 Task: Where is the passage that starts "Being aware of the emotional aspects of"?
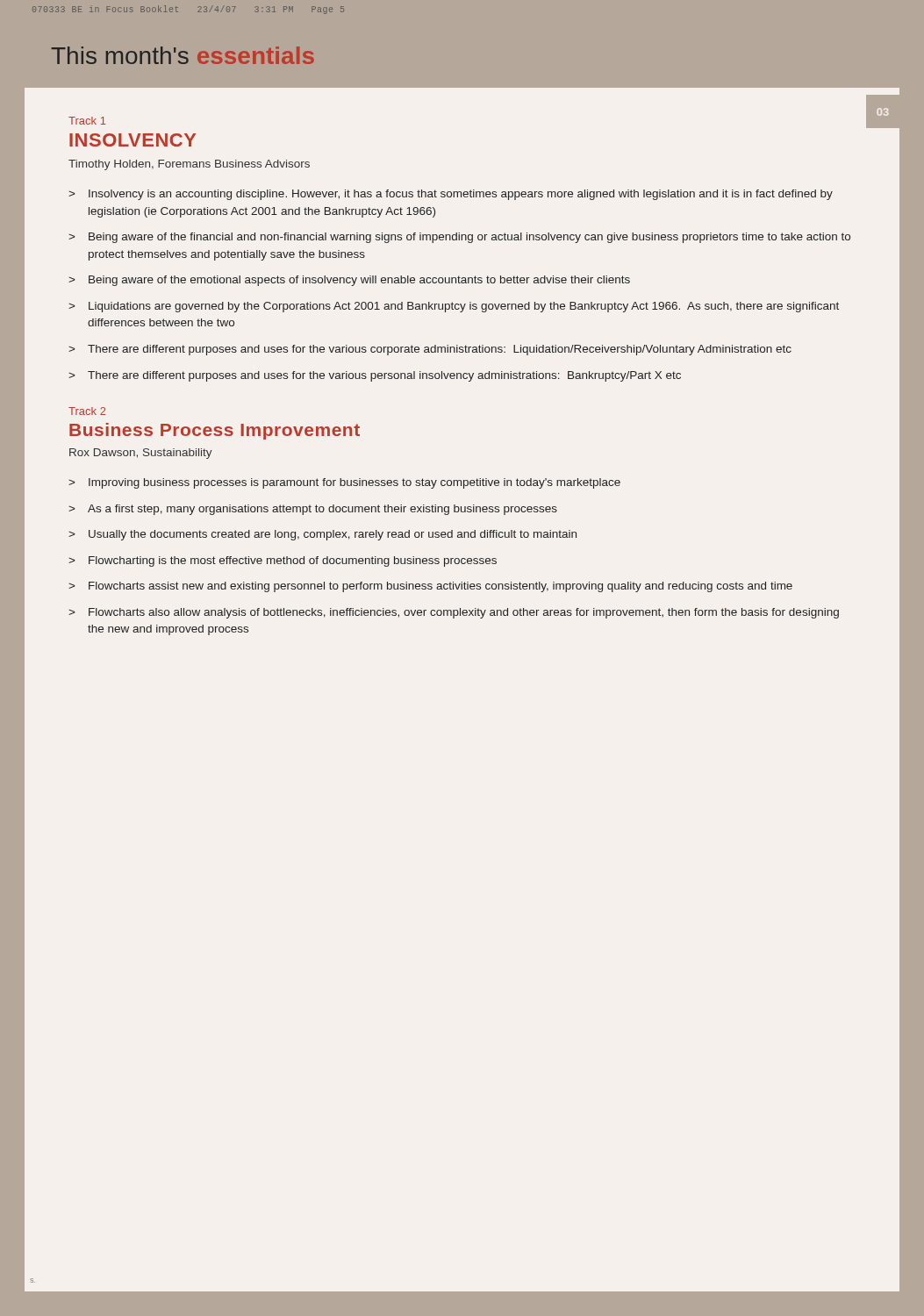[x=359, y=280]
